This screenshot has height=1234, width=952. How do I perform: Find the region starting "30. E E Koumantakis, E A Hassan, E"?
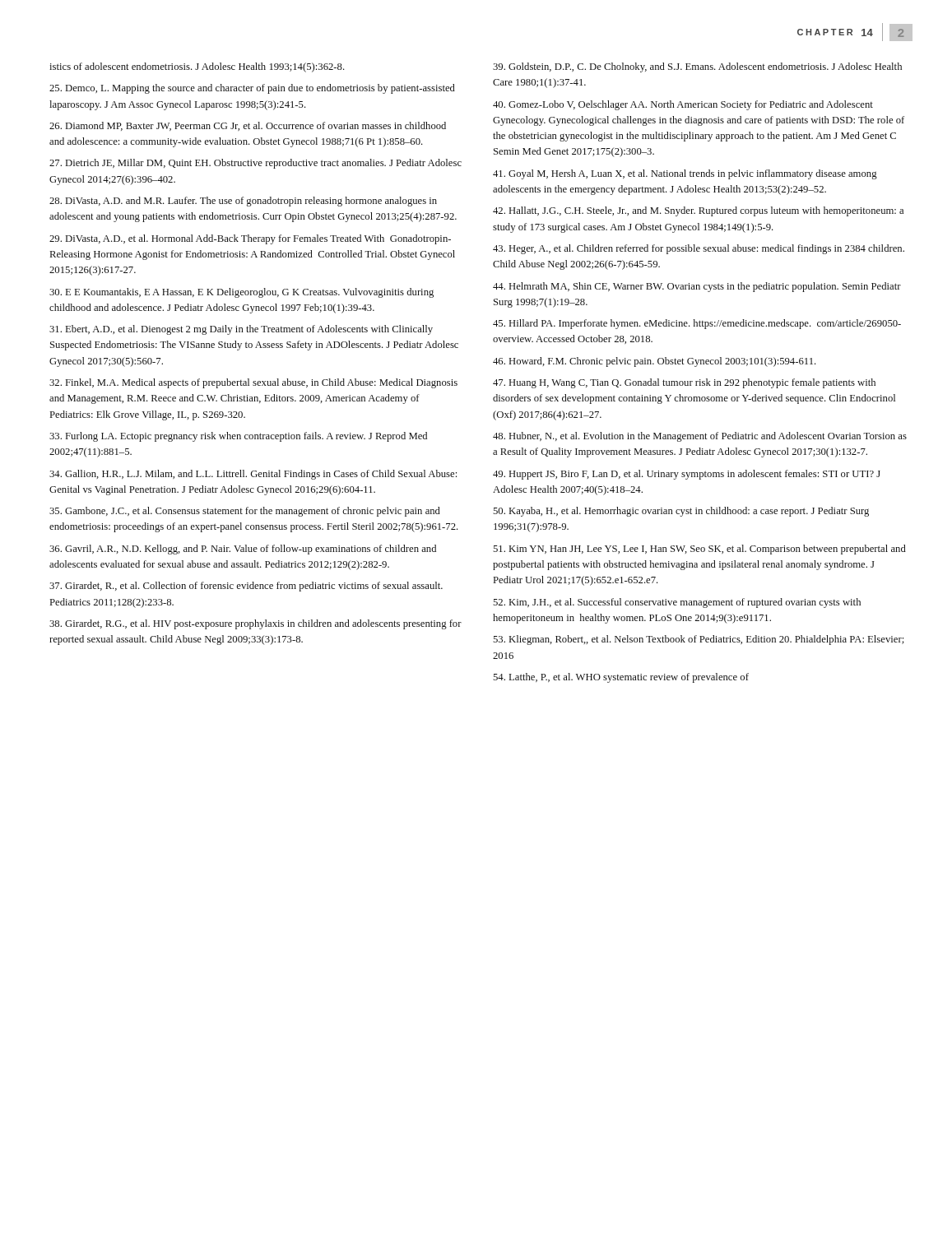pyautogui.click(x=242, y=300)
